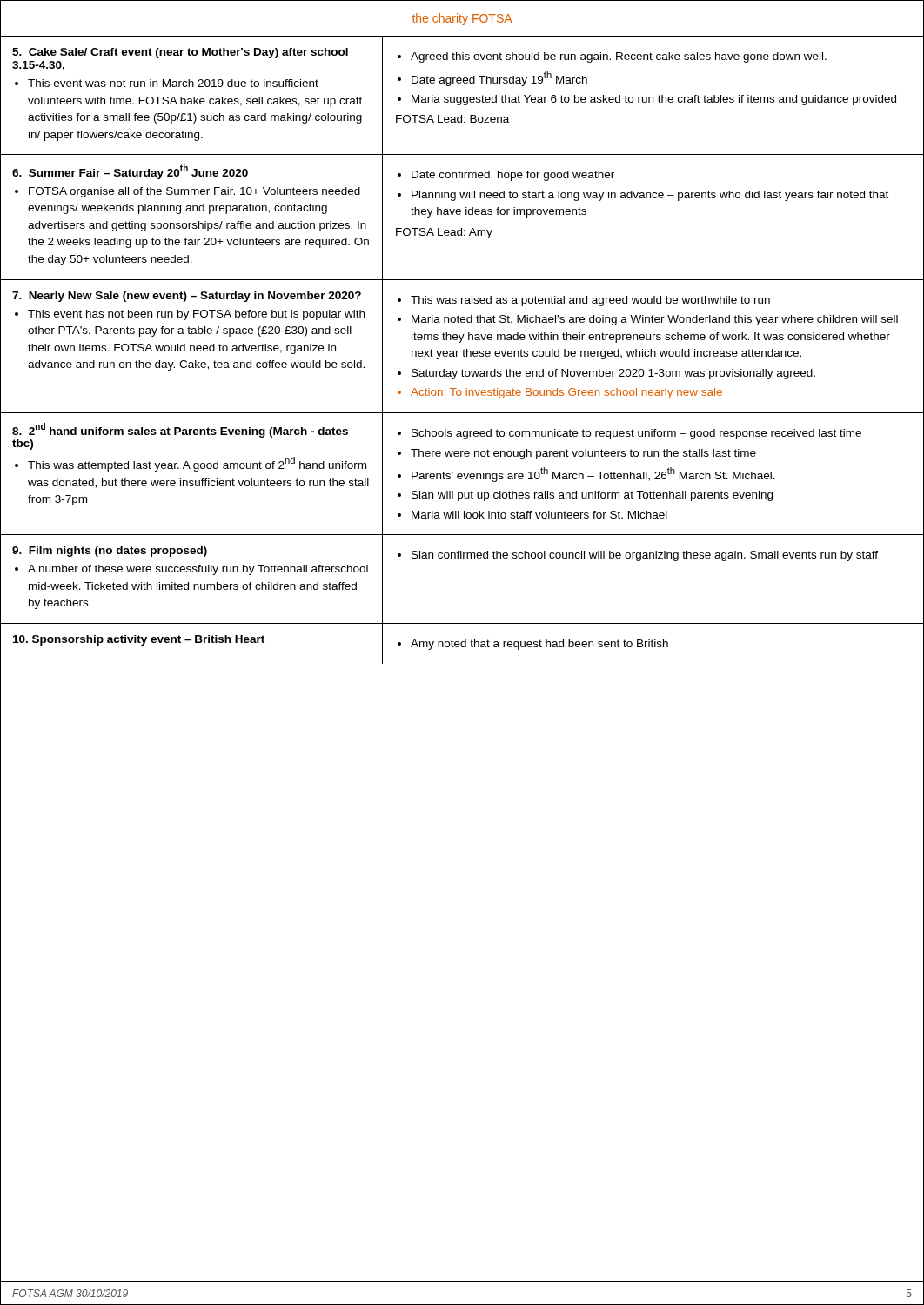Navigate to the block starting "Date confirmed, hope for good weather"
The image size is (924, 1305).
tap(653, 202)
